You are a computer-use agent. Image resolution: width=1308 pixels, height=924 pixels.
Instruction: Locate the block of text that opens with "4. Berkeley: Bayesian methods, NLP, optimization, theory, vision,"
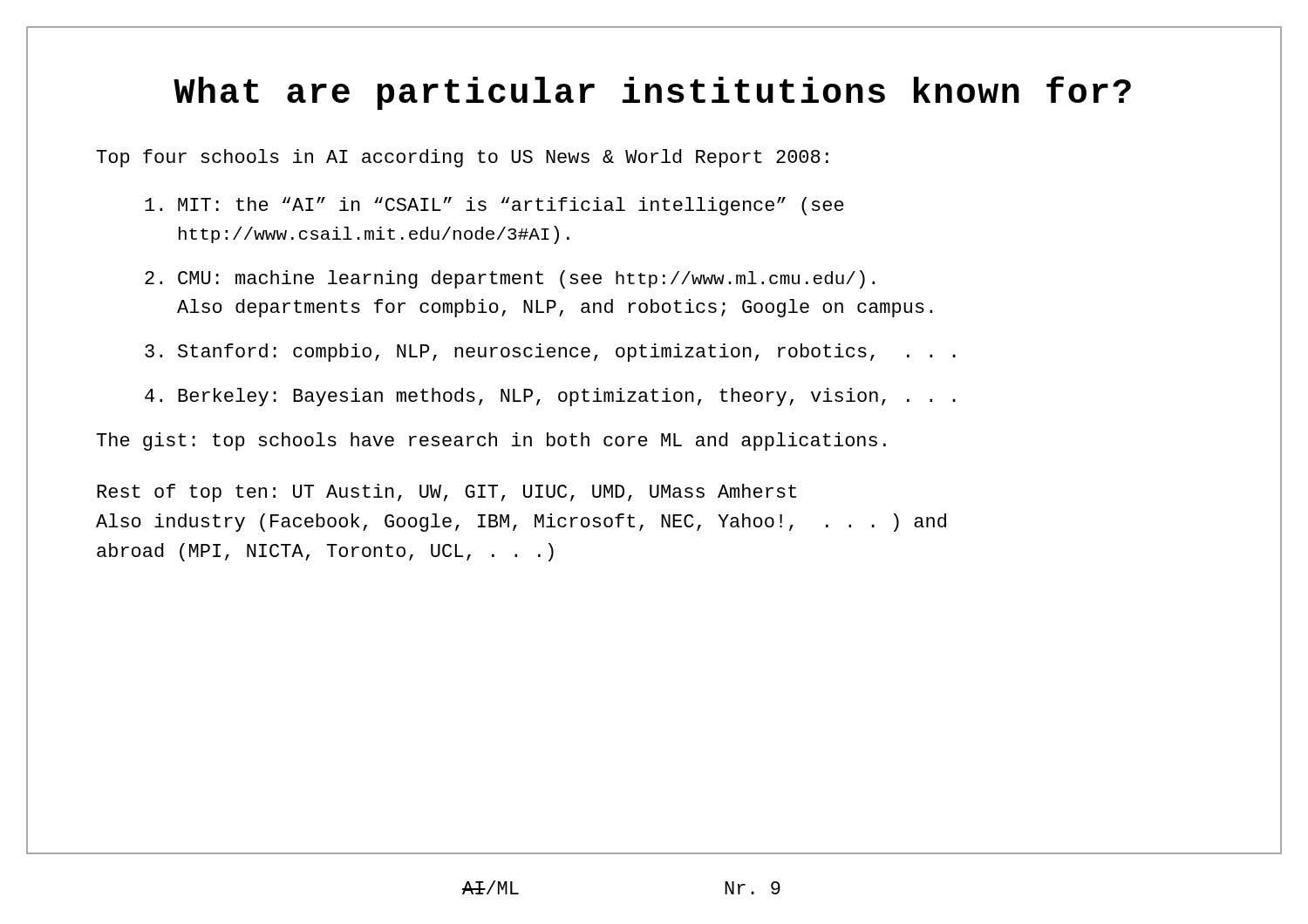(x=678, y=397)
